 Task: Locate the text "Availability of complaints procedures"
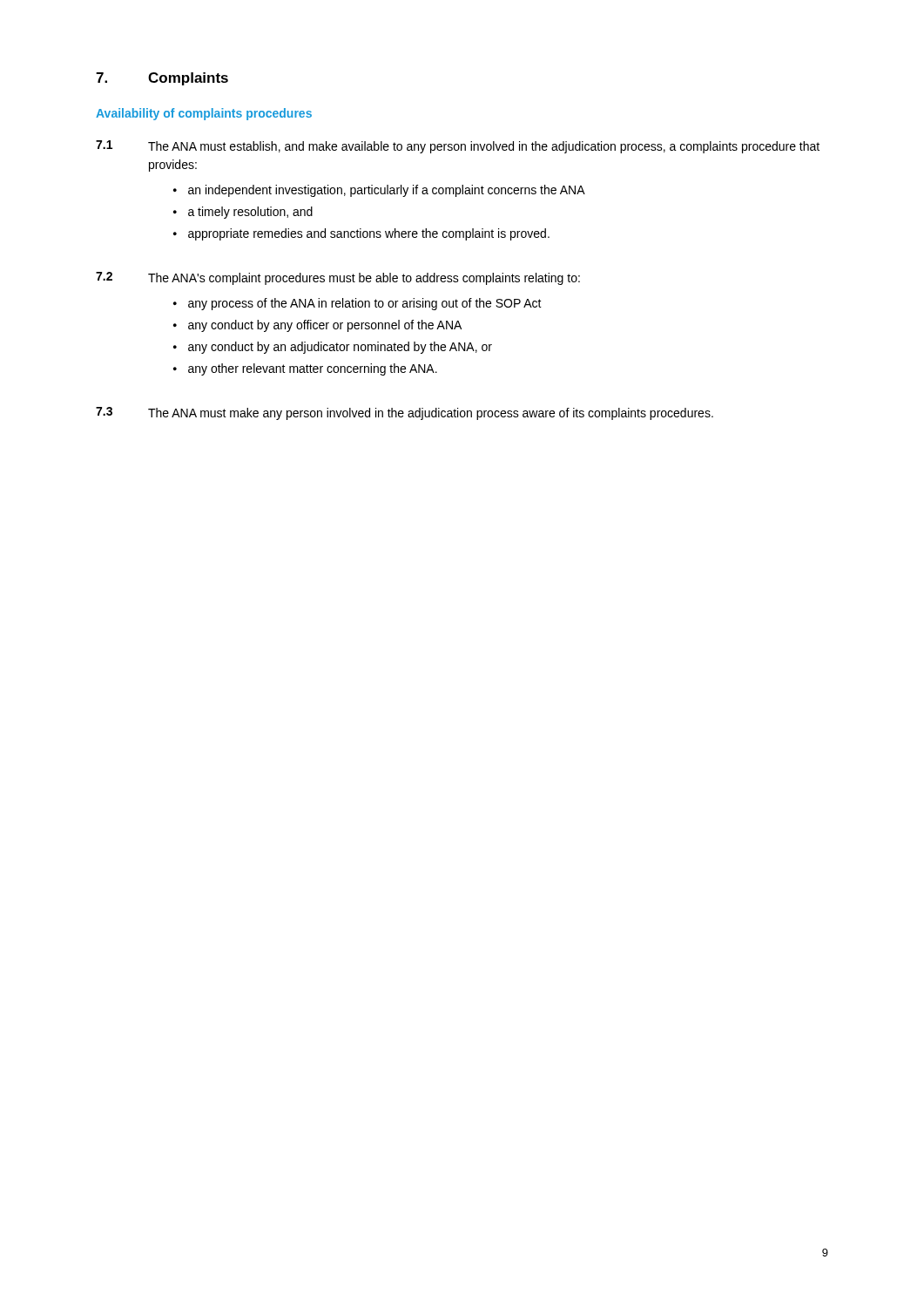[x=204, y=113]
